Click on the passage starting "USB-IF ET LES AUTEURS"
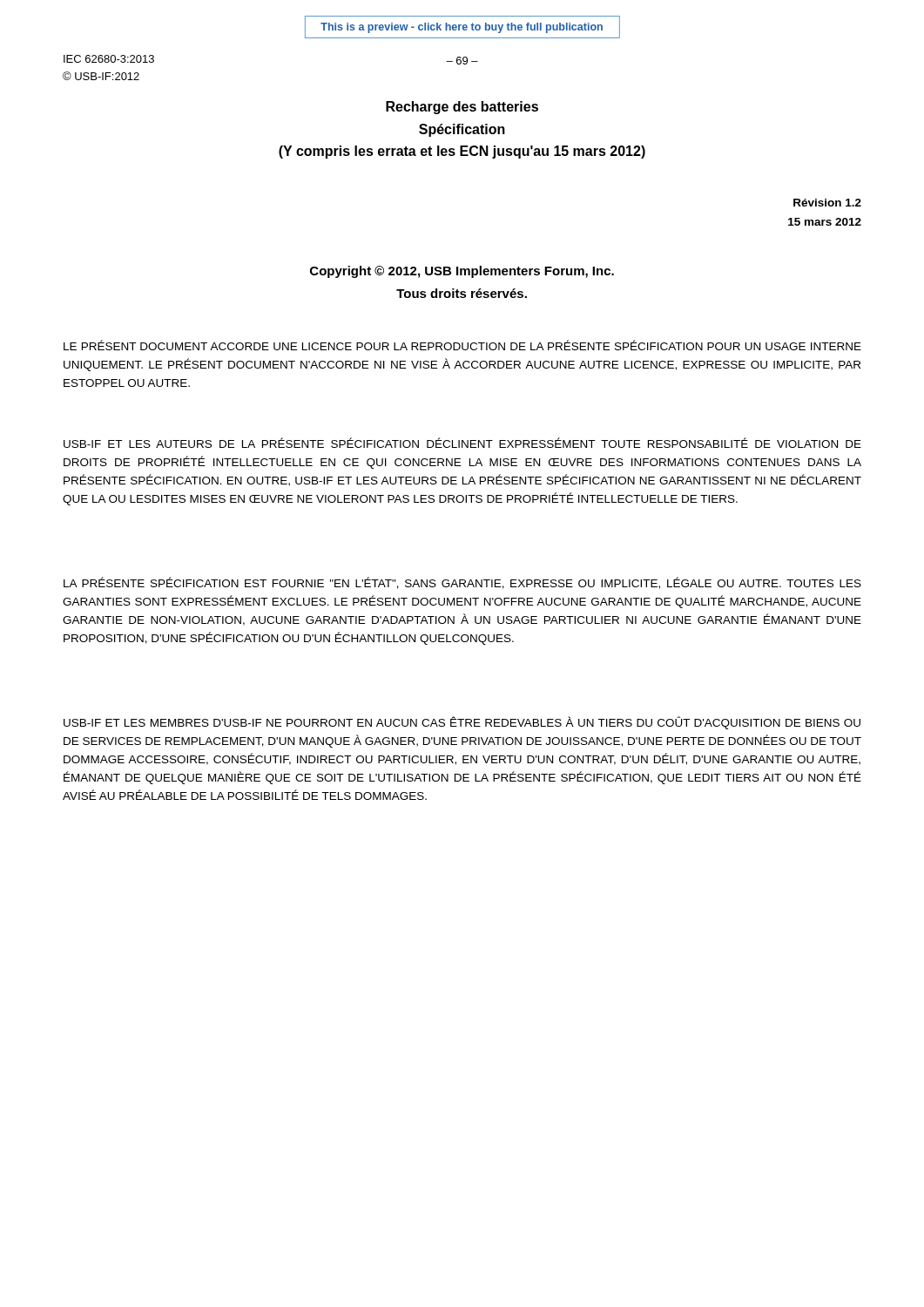Viewport: 924px width, 1307px height. 462,471
